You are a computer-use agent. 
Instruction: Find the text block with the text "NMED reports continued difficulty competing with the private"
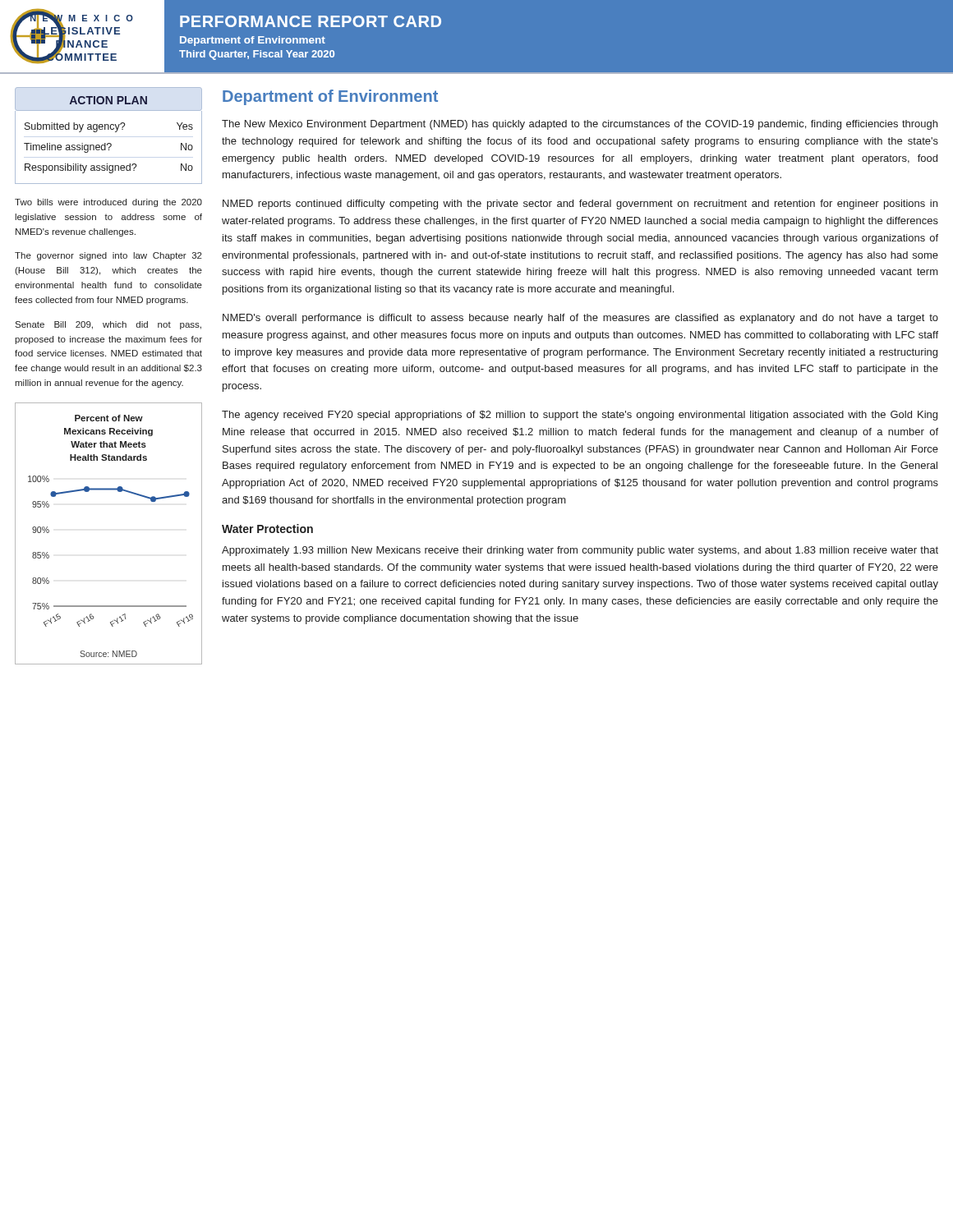coord(580,246)
